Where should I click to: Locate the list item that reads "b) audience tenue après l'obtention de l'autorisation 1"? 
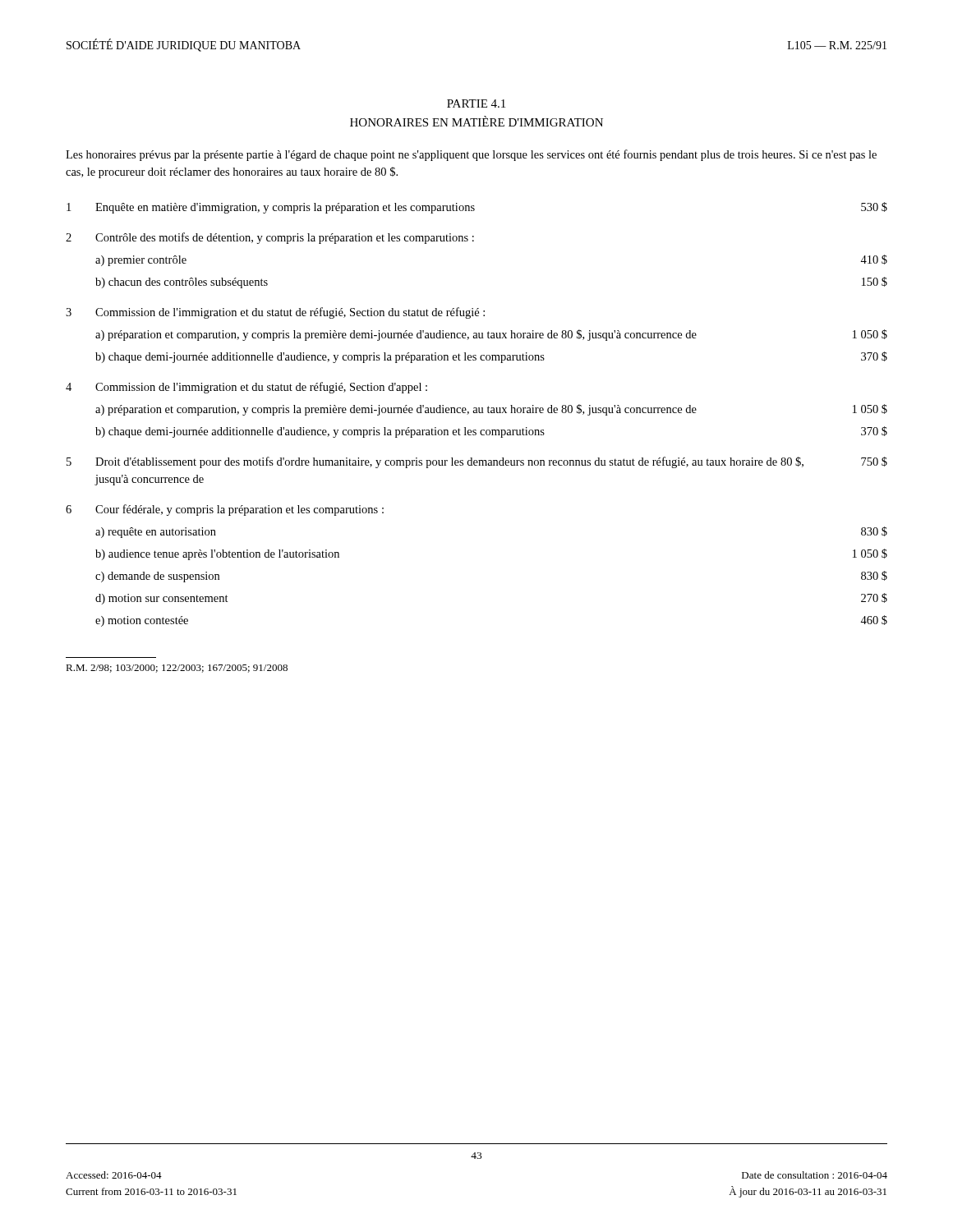pos(212,554)
